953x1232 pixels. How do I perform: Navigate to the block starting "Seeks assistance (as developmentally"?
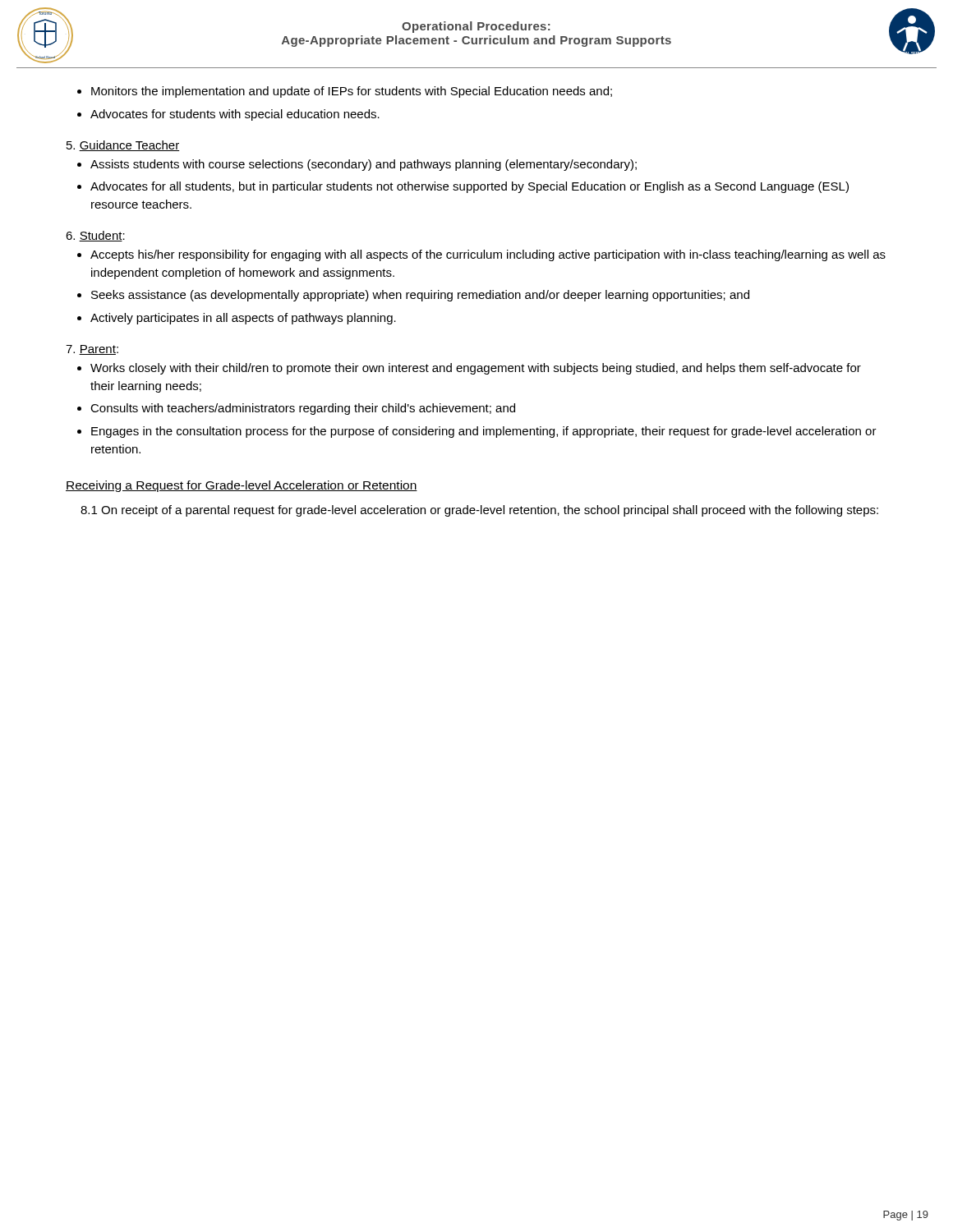420,295
